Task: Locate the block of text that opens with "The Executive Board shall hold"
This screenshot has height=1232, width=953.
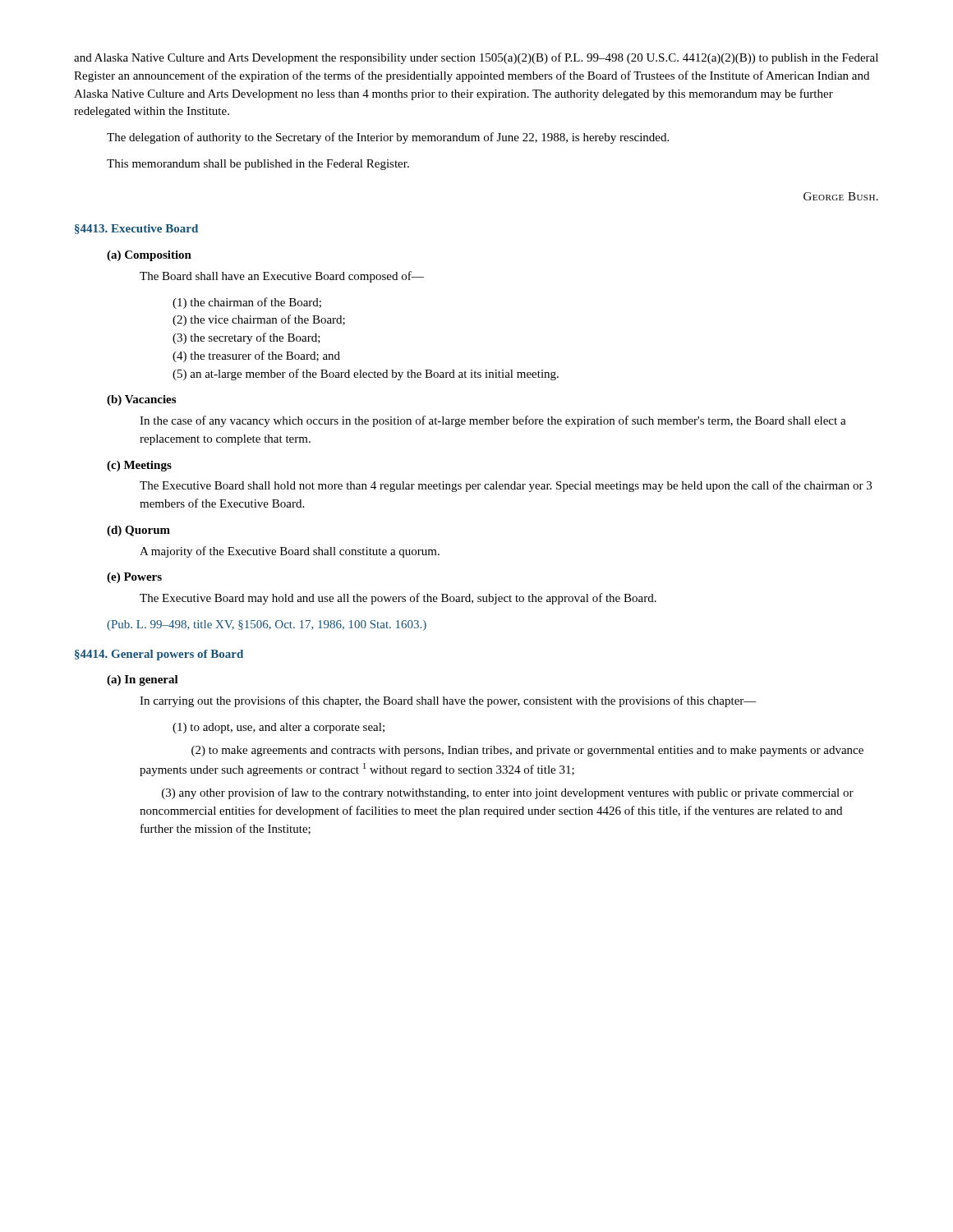Action: point(509,495)
